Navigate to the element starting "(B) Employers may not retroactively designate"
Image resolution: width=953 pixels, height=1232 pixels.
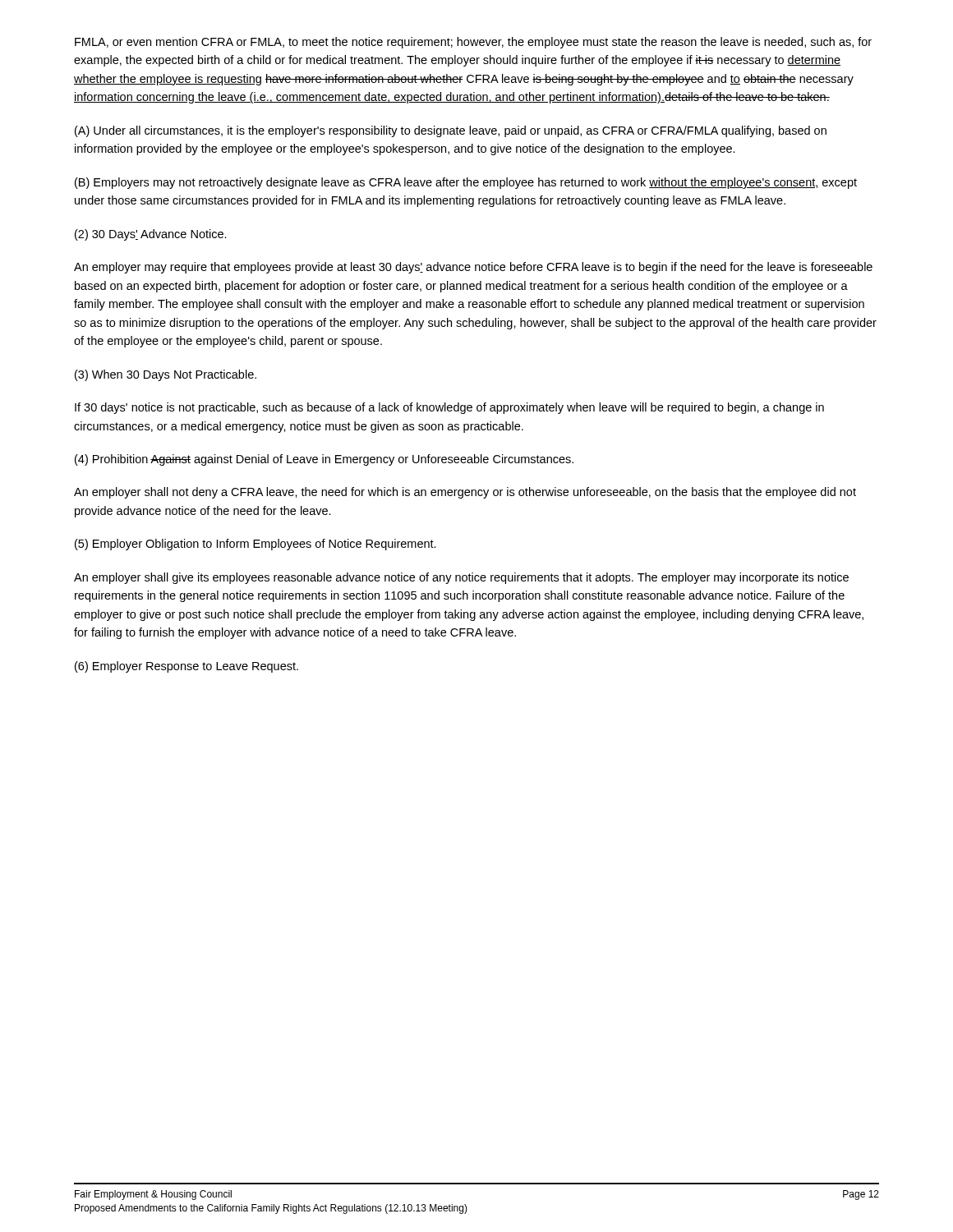click(465, 191)
